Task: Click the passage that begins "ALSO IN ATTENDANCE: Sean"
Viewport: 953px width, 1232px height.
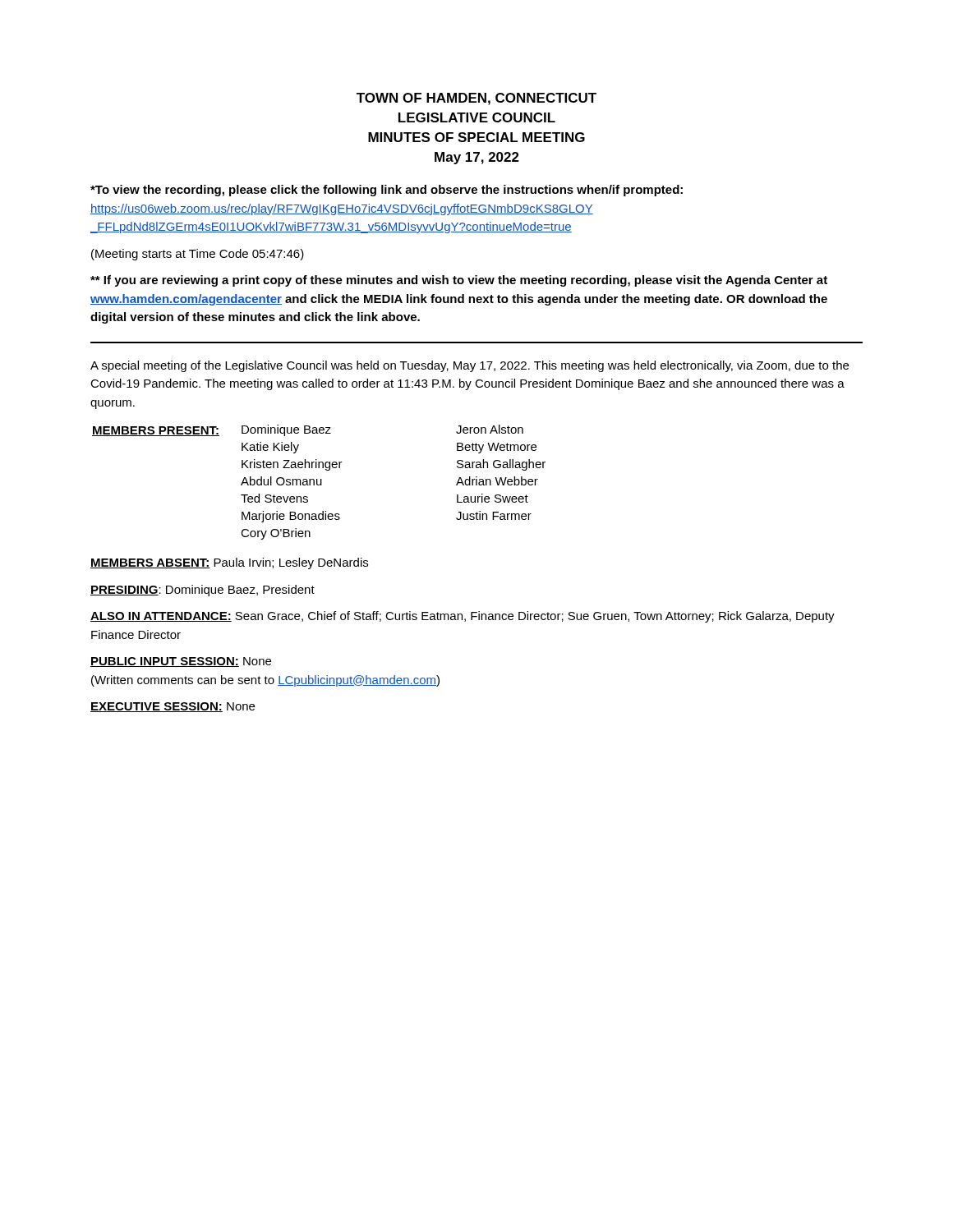Action: pyautogui.click(x=462, y=625)
